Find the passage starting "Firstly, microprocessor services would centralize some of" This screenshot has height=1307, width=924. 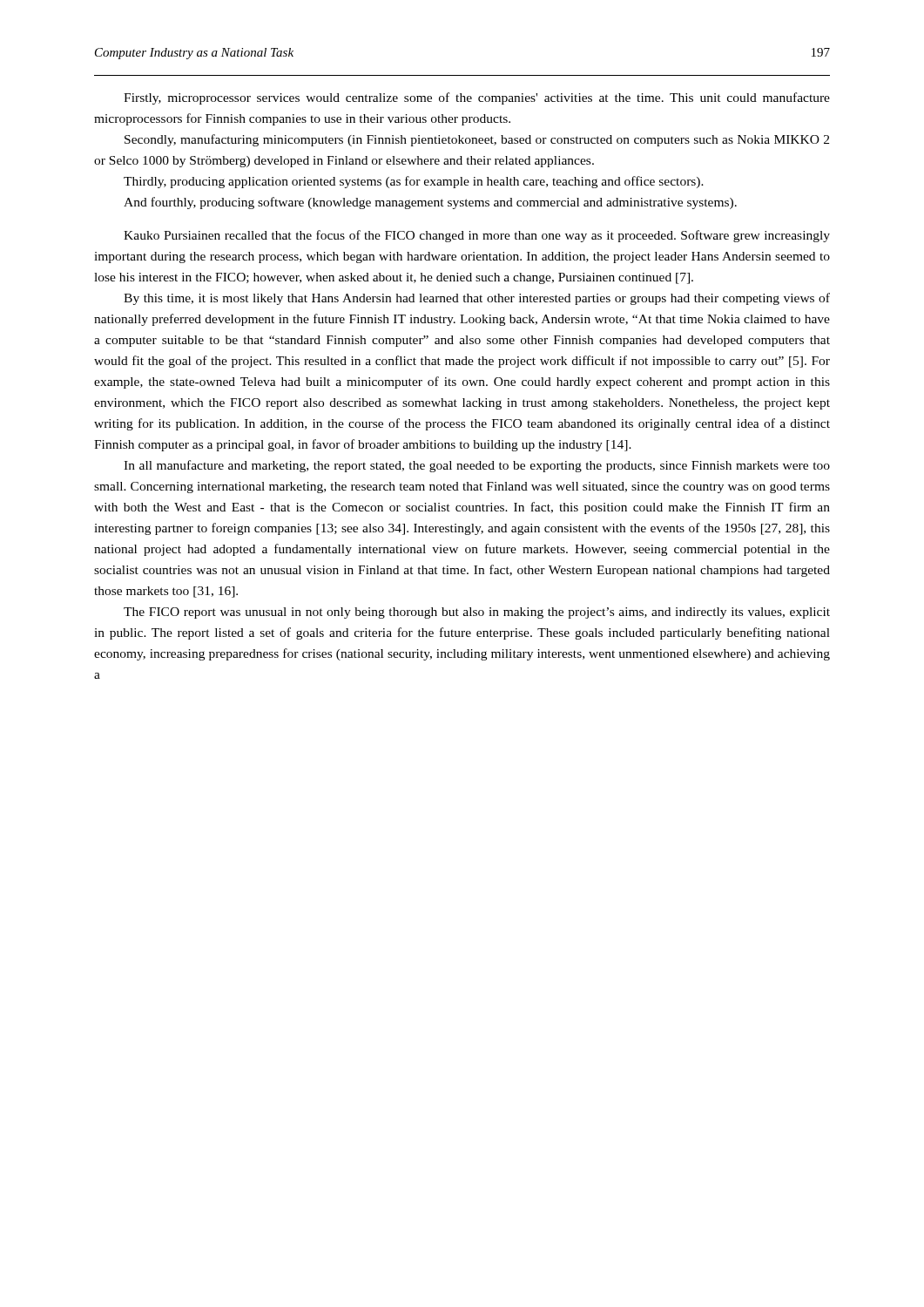(462, 386)
